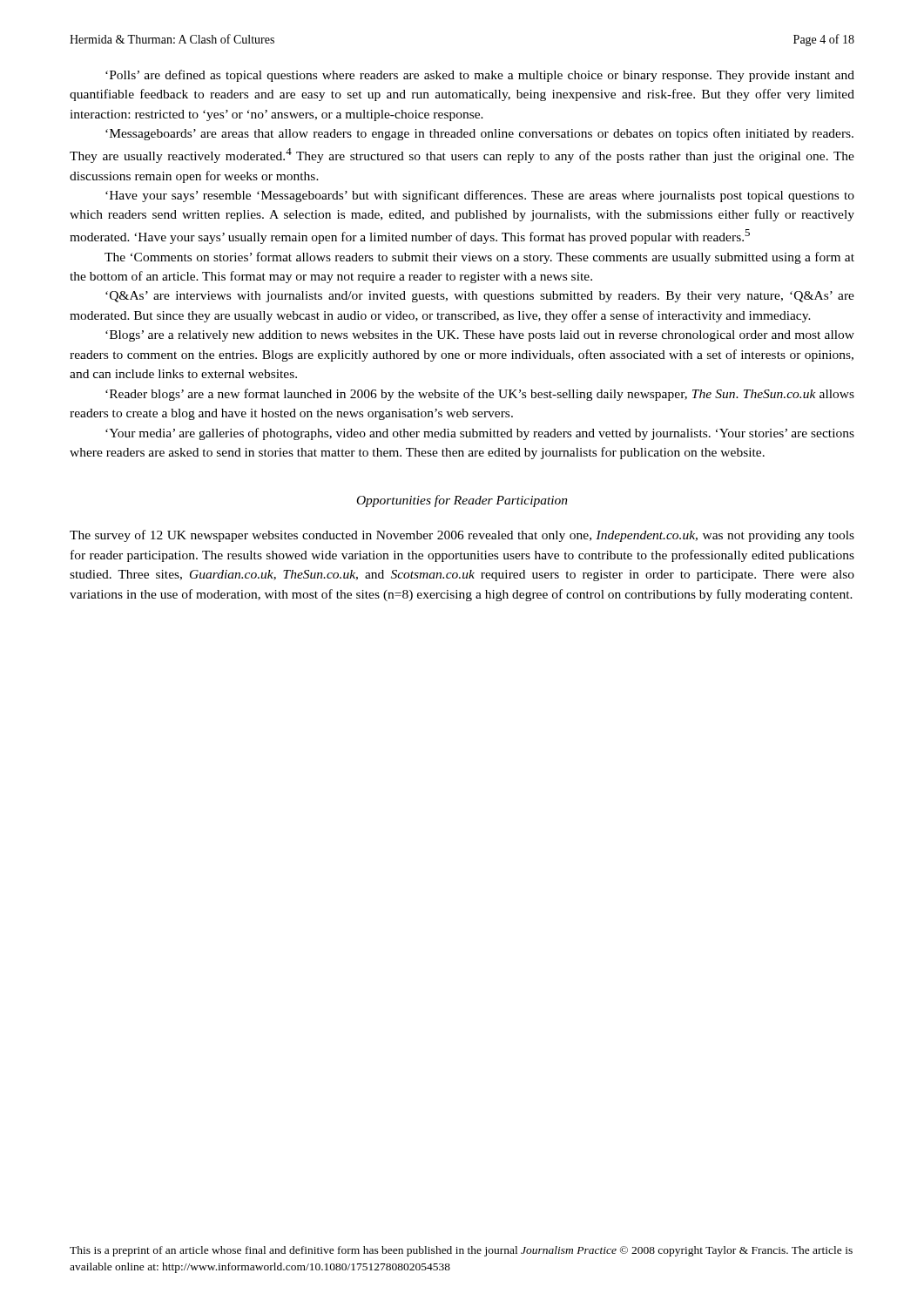
Task: Click where it says "Opportunities for Reader Participation"
Action: tap(462, 499)
